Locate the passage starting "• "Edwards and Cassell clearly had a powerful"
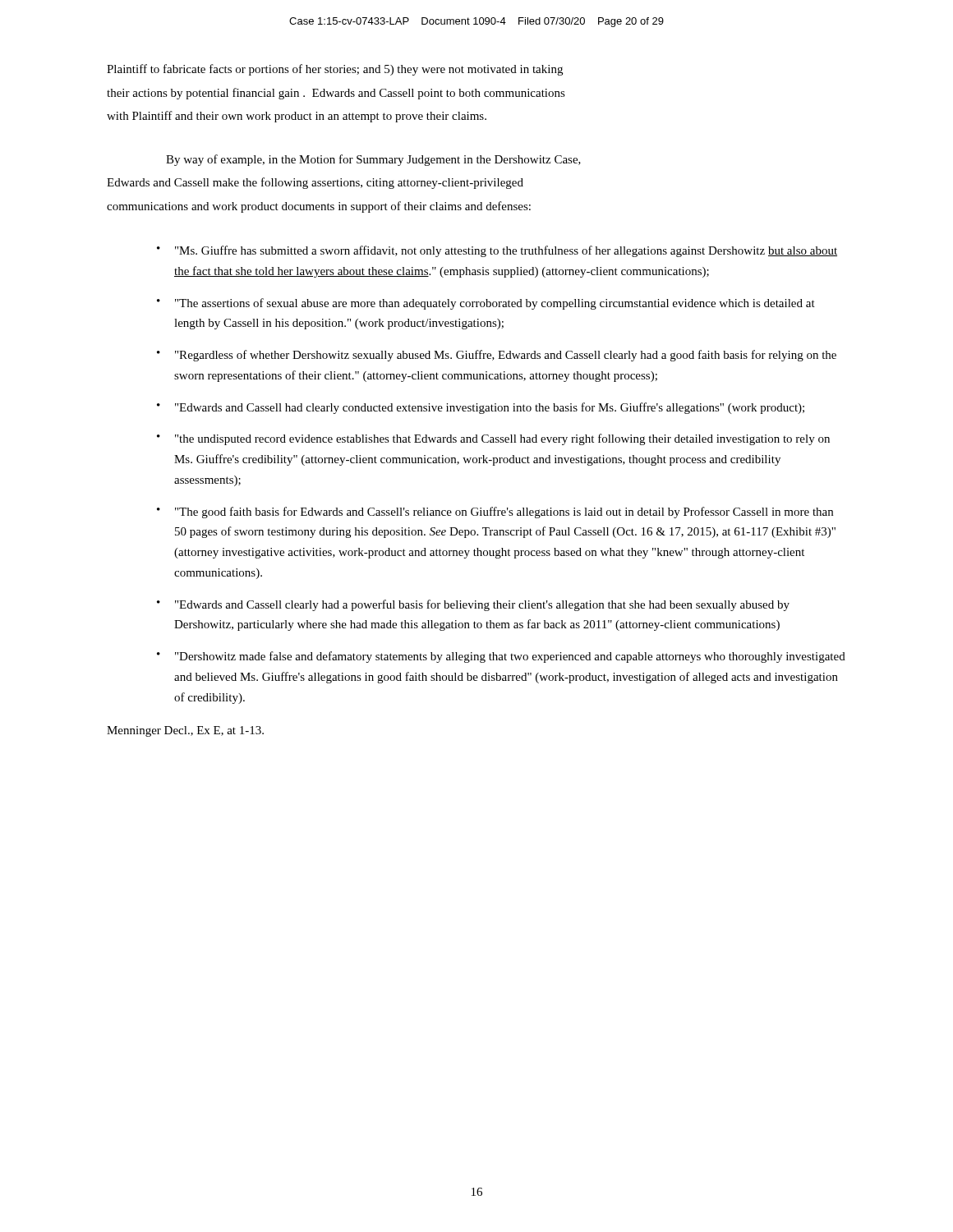Viewport: 953px width, 1232px height. (501, 615)
